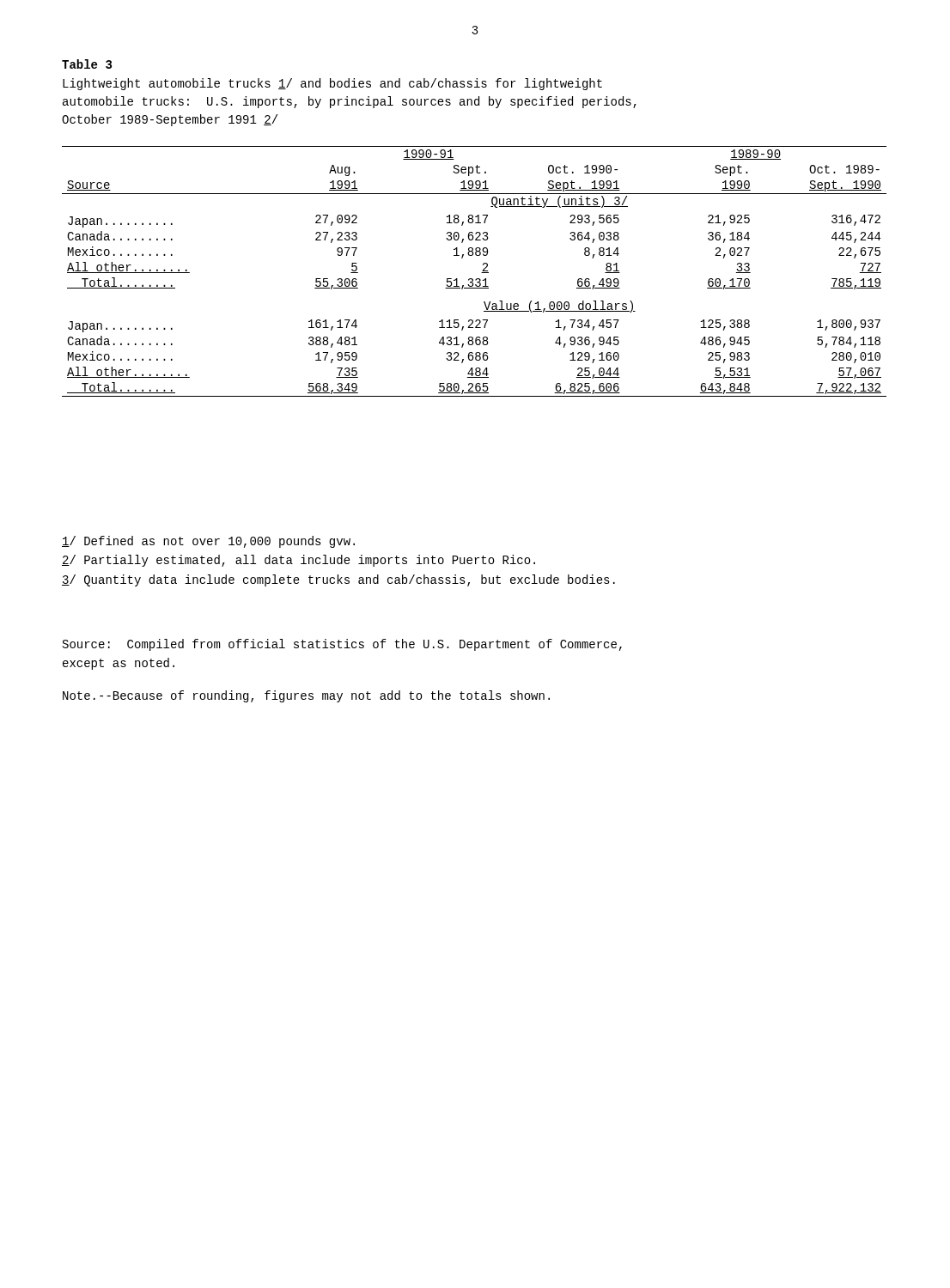Find the footnote that reads "1/ Defined as not over"
Image resolution: width=950 pixels, height=1288 pixels.
[x=340, y=561]
